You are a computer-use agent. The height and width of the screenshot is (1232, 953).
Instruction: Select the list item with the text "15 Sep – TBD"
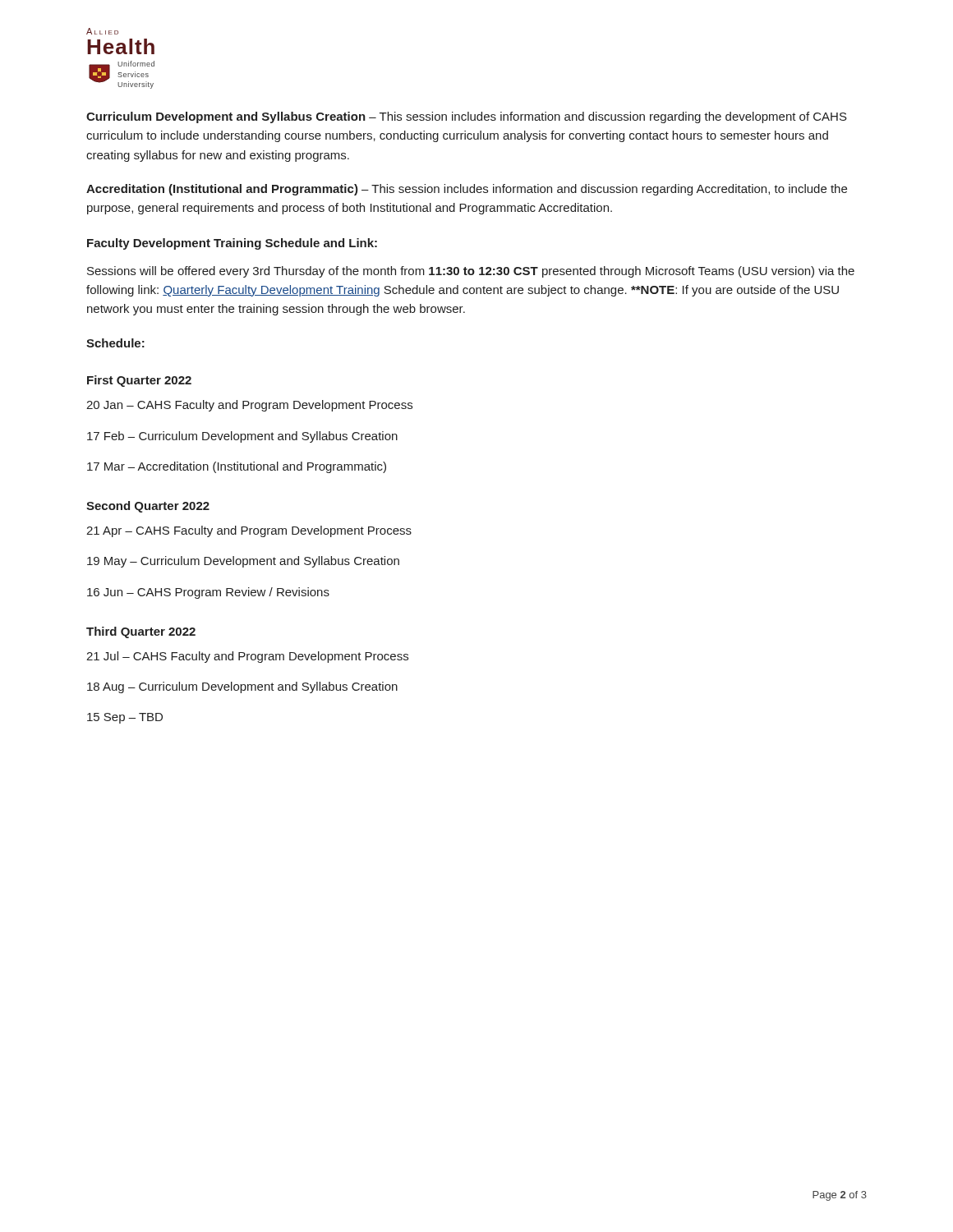[x=125, y=717]
